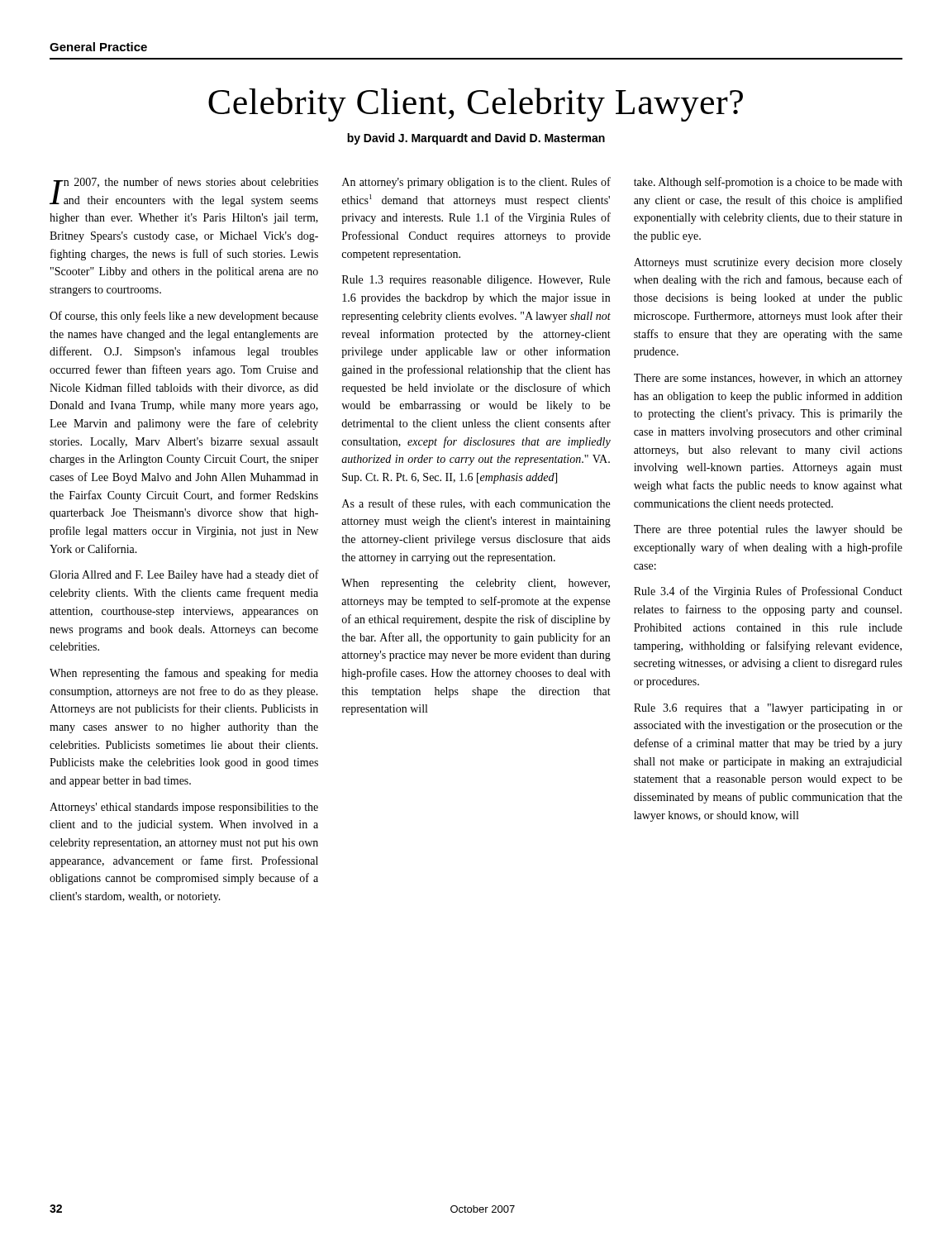Find the region starting "Of course, this only feels like a"
The image size is (952, 1240).
pos(184,433)
